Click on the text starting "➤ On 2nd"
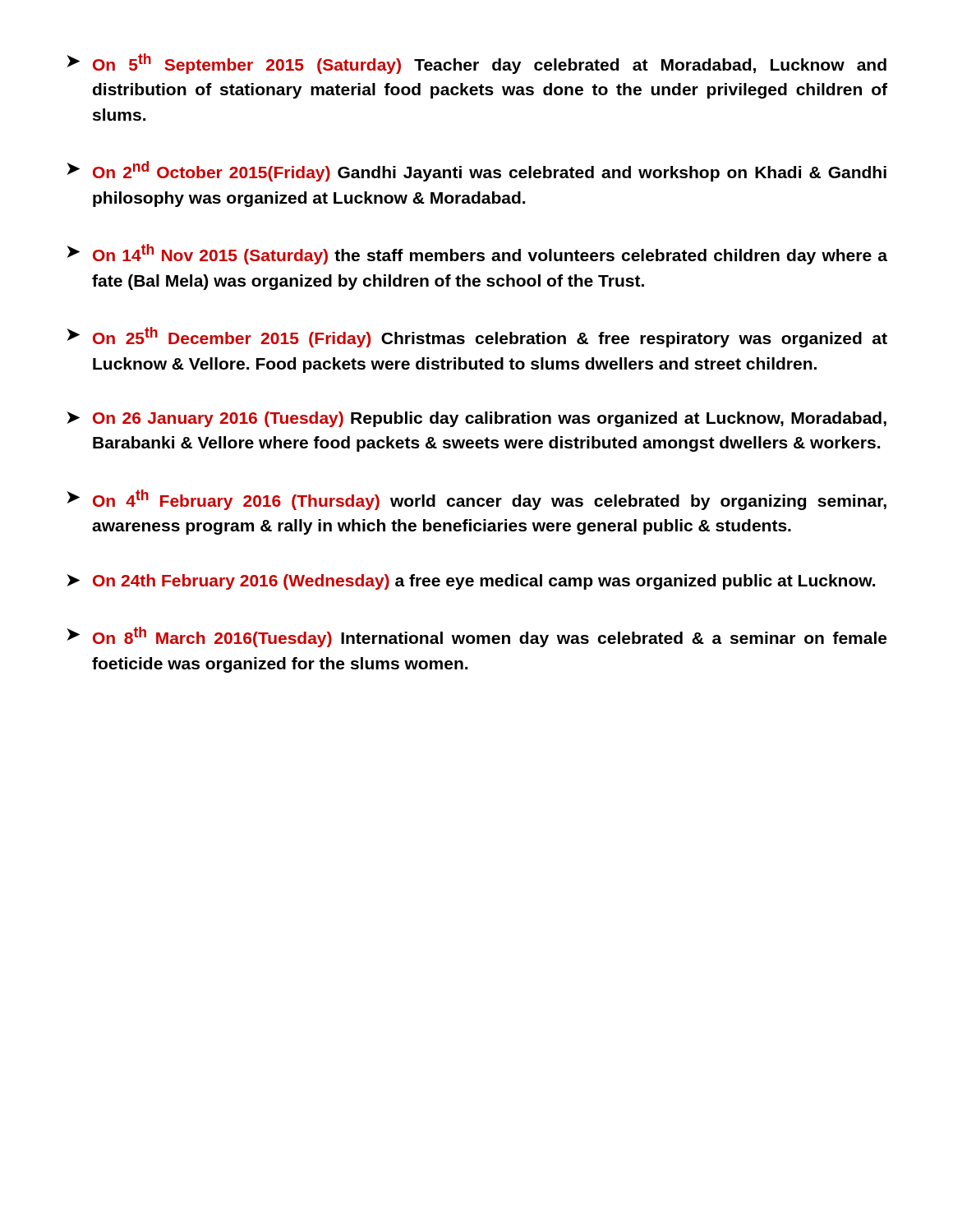This screenshot has height=1232, width=953. (476, 184)
